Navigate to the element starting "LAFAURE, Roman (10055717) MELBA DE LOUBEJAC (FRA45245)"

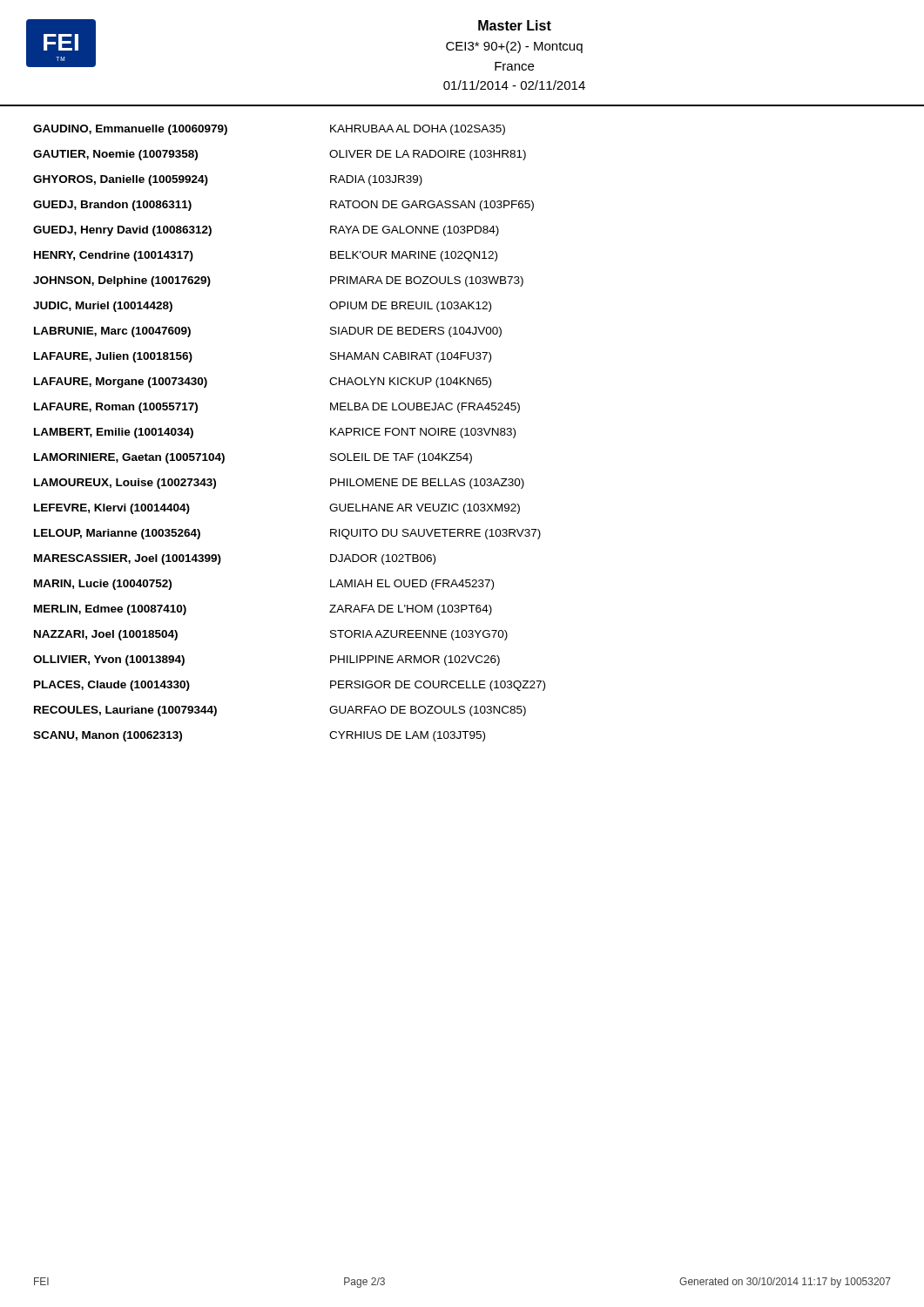click(x=462, y=406)
